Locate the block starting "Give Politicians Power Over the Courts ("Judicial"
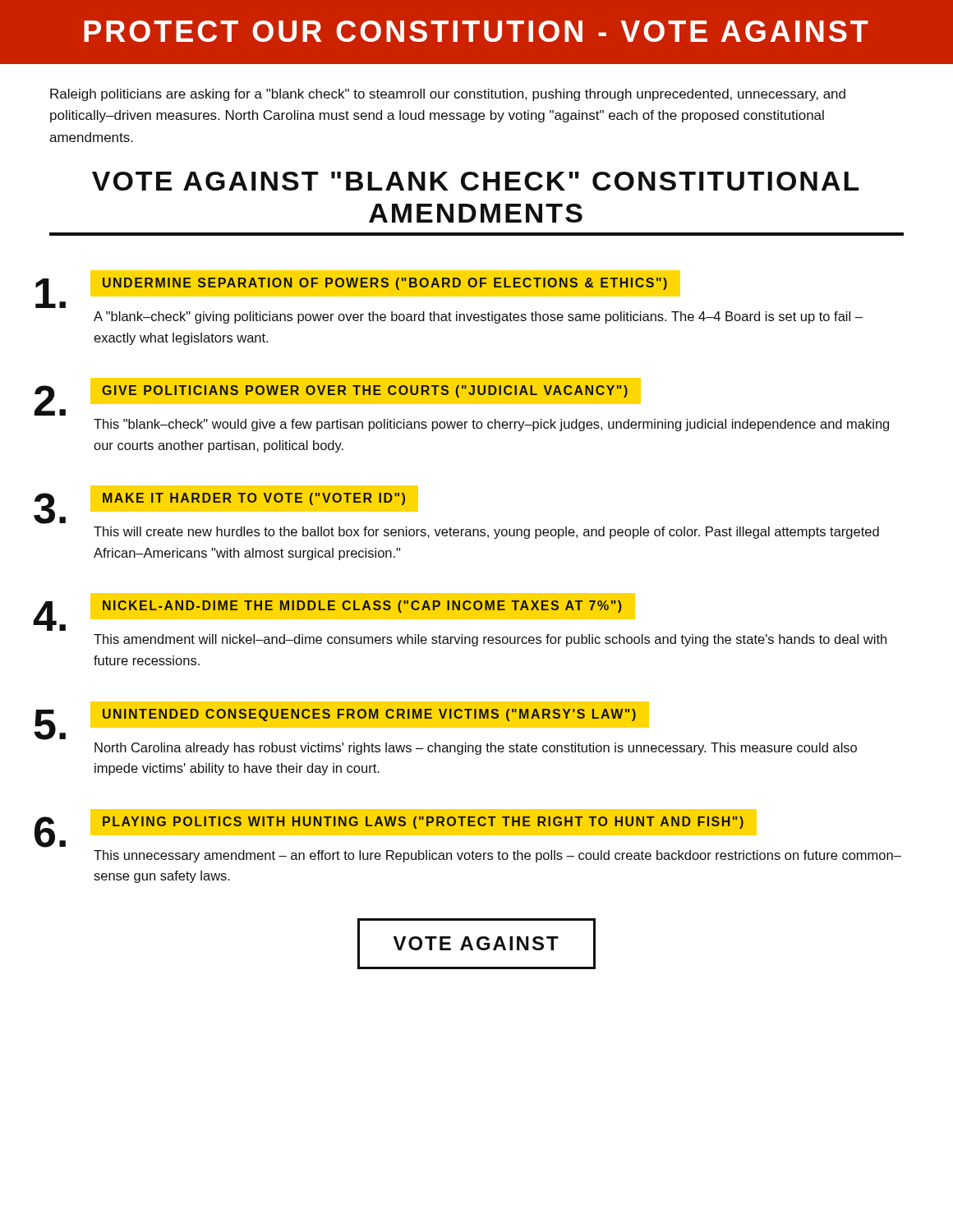The height and width of the screenshot is (1232, 953). (366, 391)
